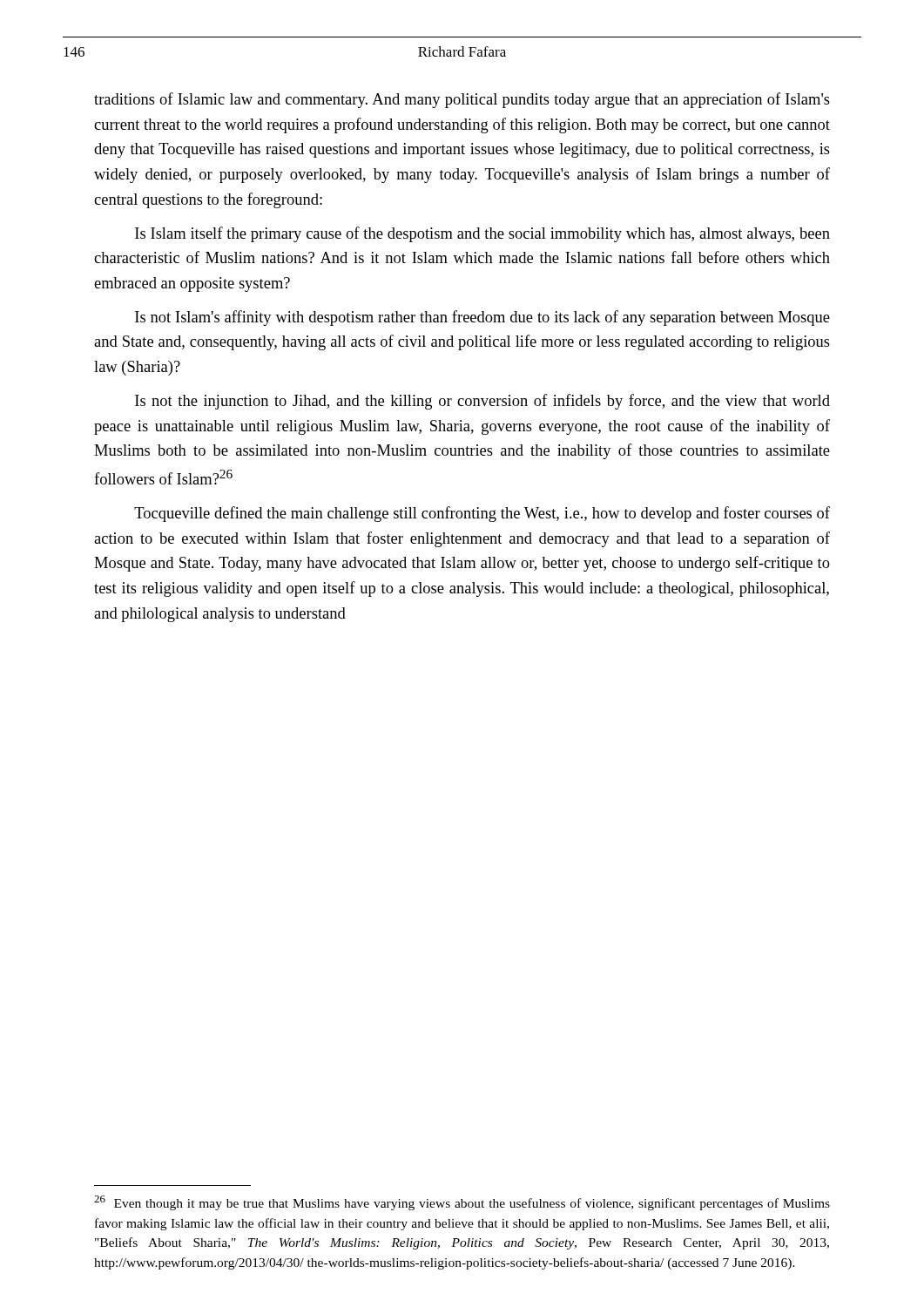Navigate to the passage starting "Is not Islam's affinity with"
This screenshot has width=924, height=1307.
462,342
